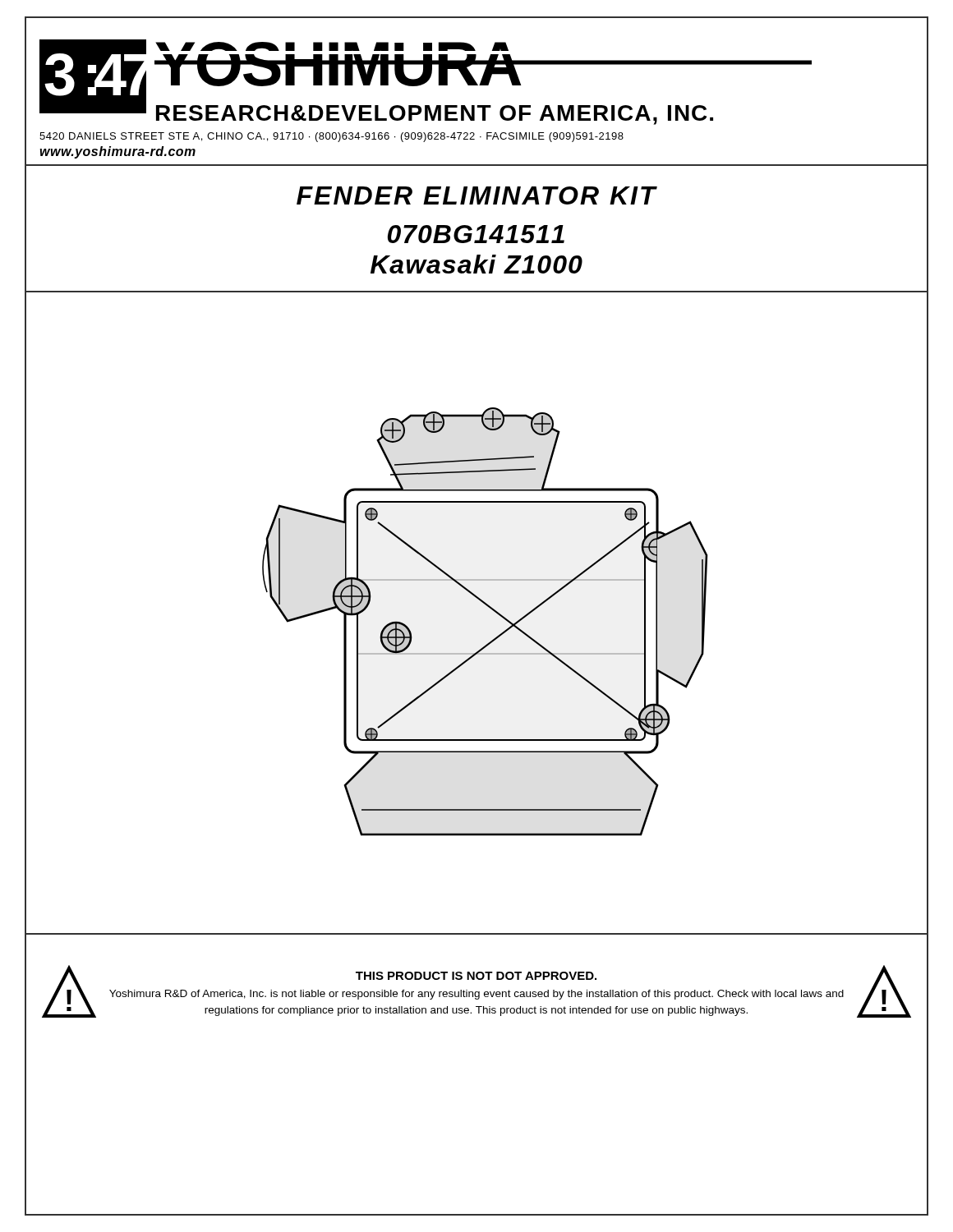This screenshot has width=953, height=1232.
Task: Point to "070BG141511 Kawasaki Z1000"
Action: click(476, 249)
